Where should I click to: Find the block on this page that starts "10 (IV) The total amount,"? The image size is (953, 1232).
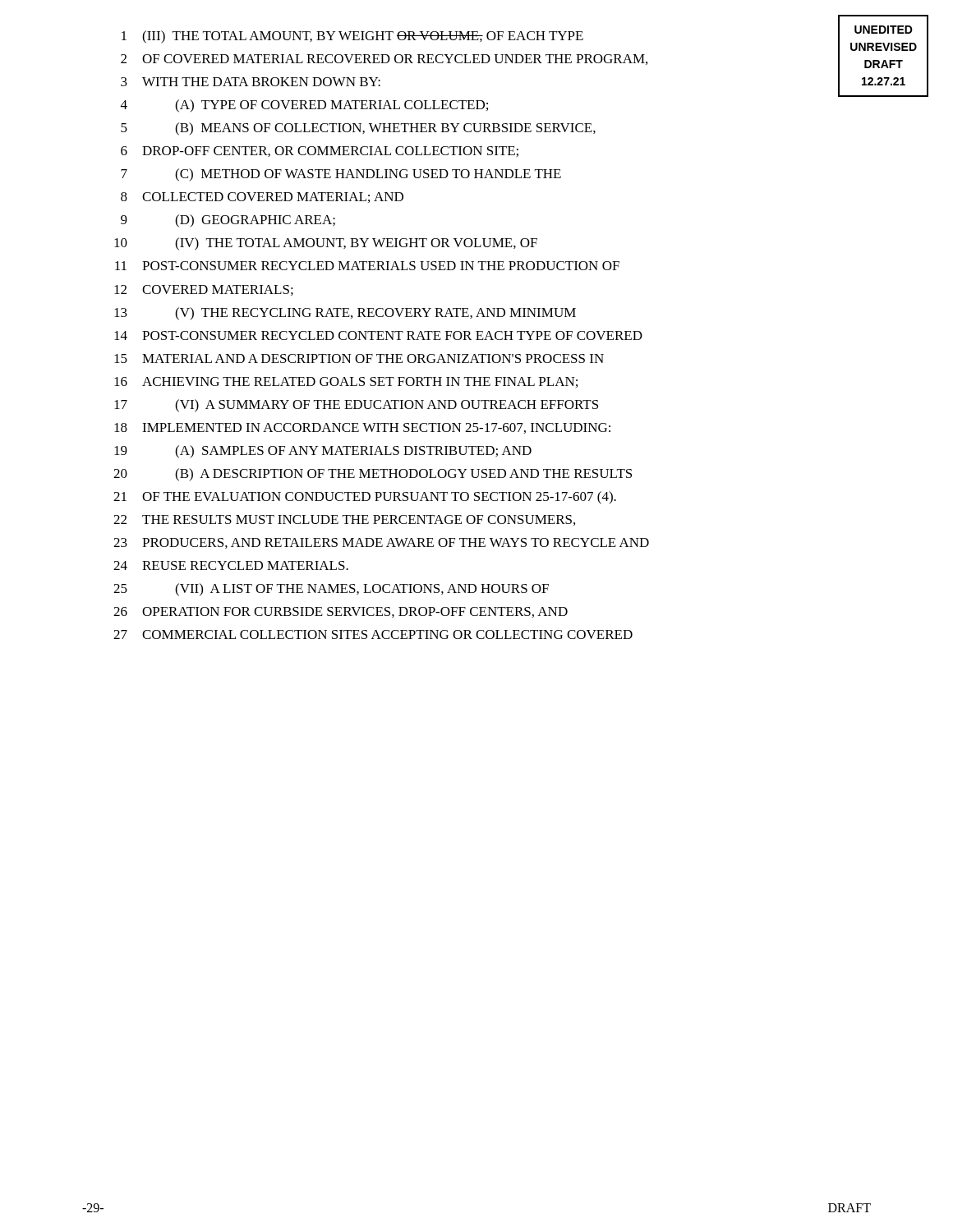pos(444,244)
